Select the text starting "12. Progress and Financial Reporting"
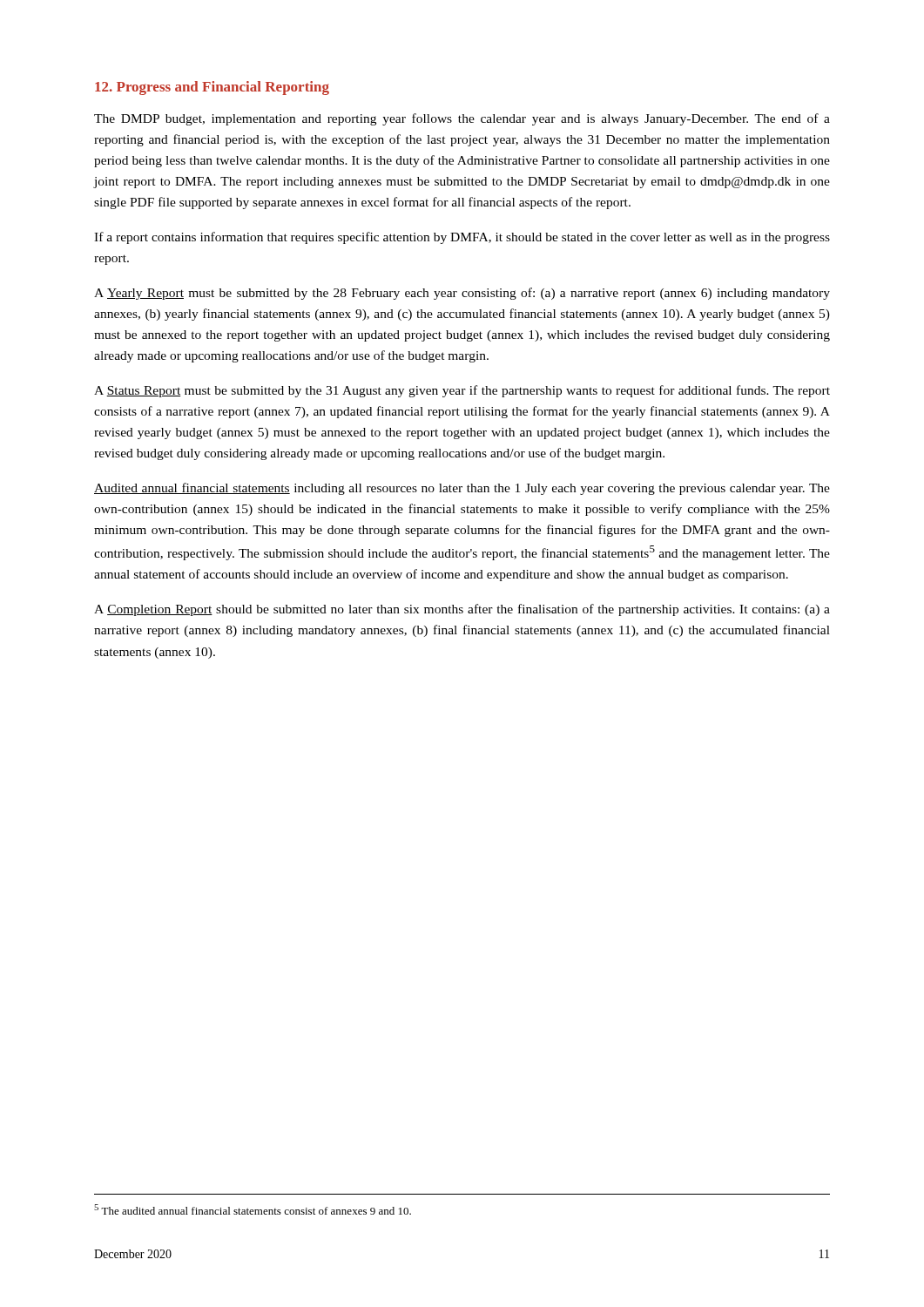This screenshot has width=924, height=1307. pos(212,87)
